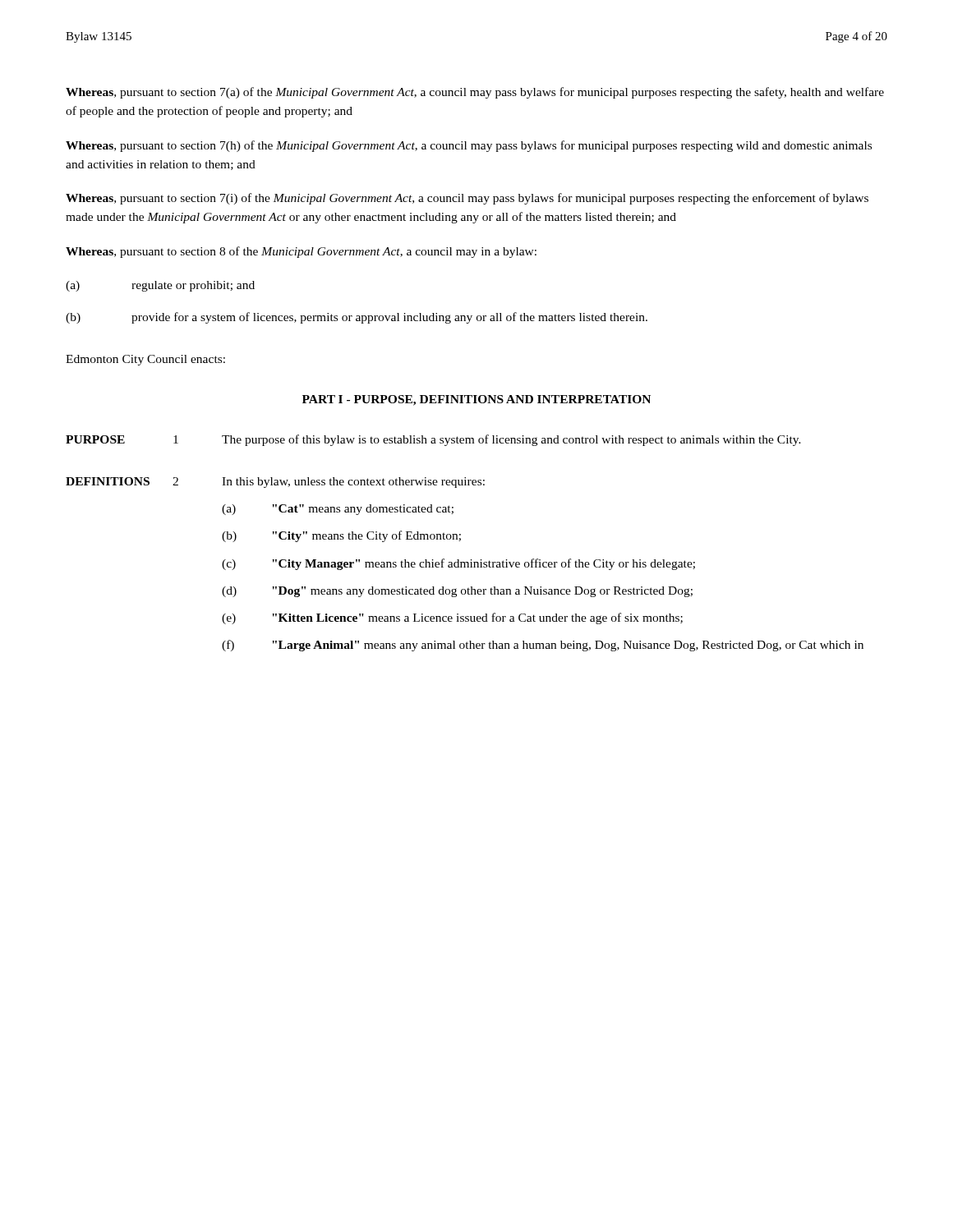The height and width of the screenshot is (1232, 953).
Task: Select the list item that reads "(a) "Cat" means any domesticated cat;"
Action: point(338,510)
